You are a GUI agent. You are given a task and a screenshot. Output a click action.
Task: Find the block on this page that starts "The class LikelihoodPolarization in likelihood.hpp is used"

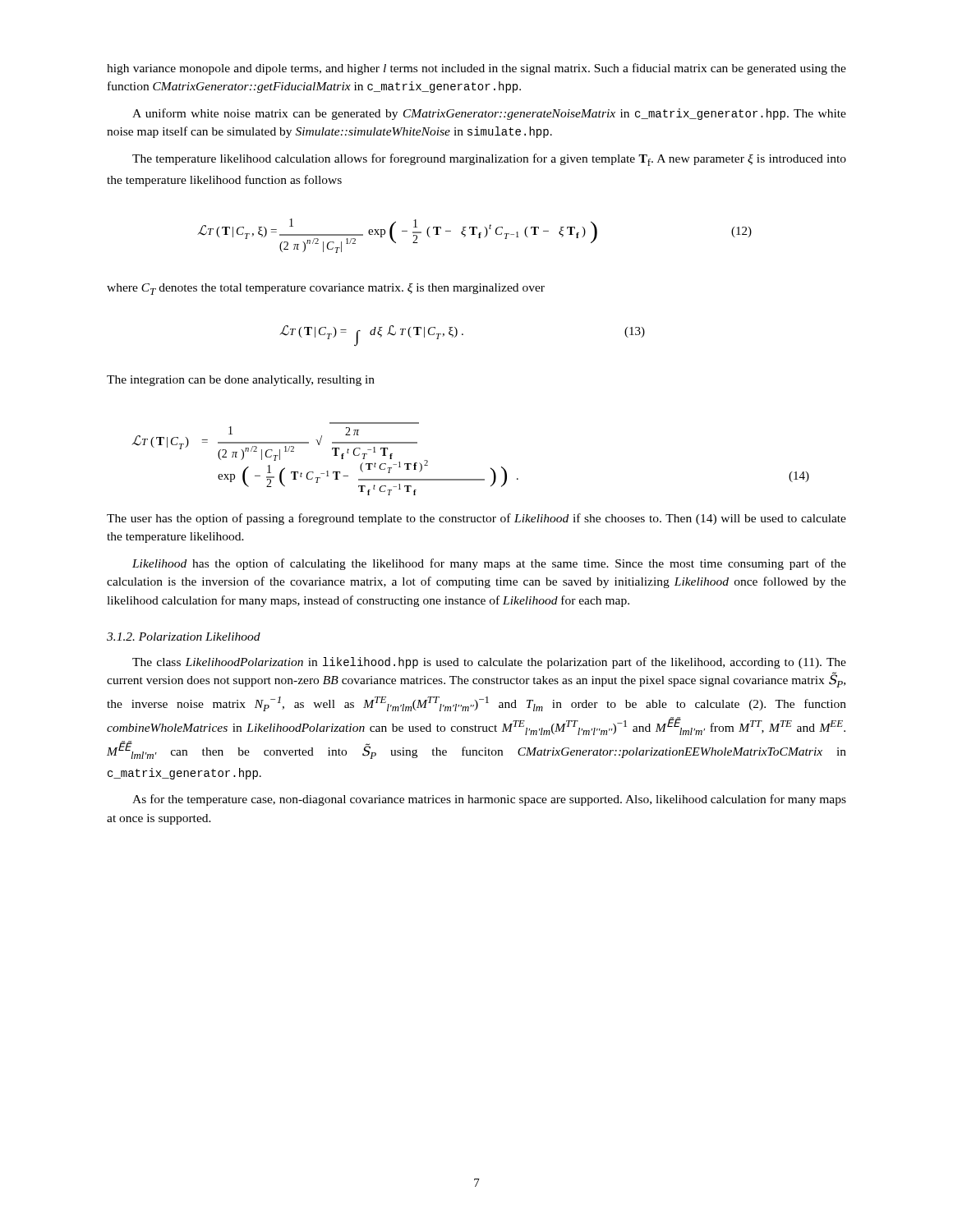(476, 717)
